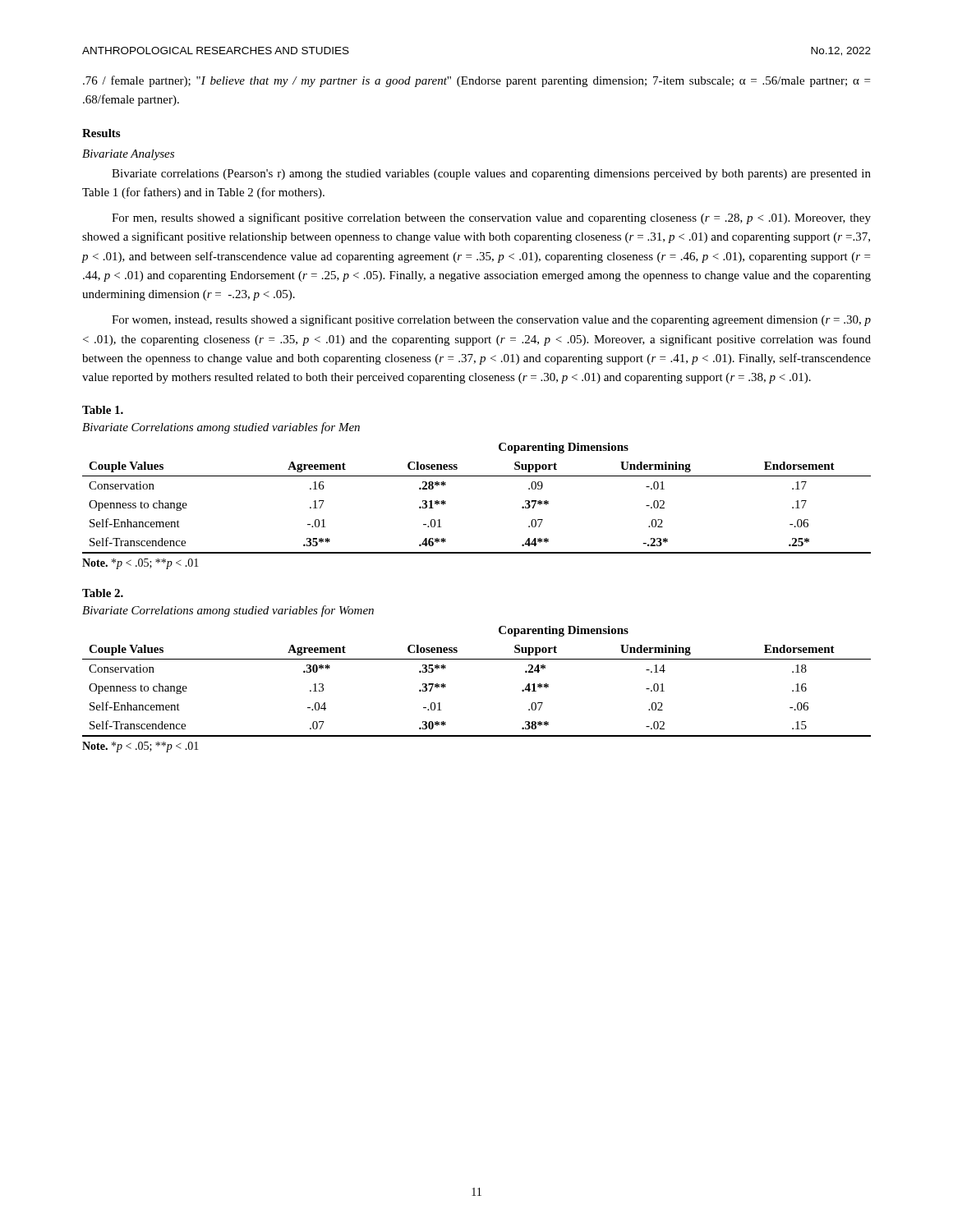Find the region starting "For men, results"

coord(476,256)
